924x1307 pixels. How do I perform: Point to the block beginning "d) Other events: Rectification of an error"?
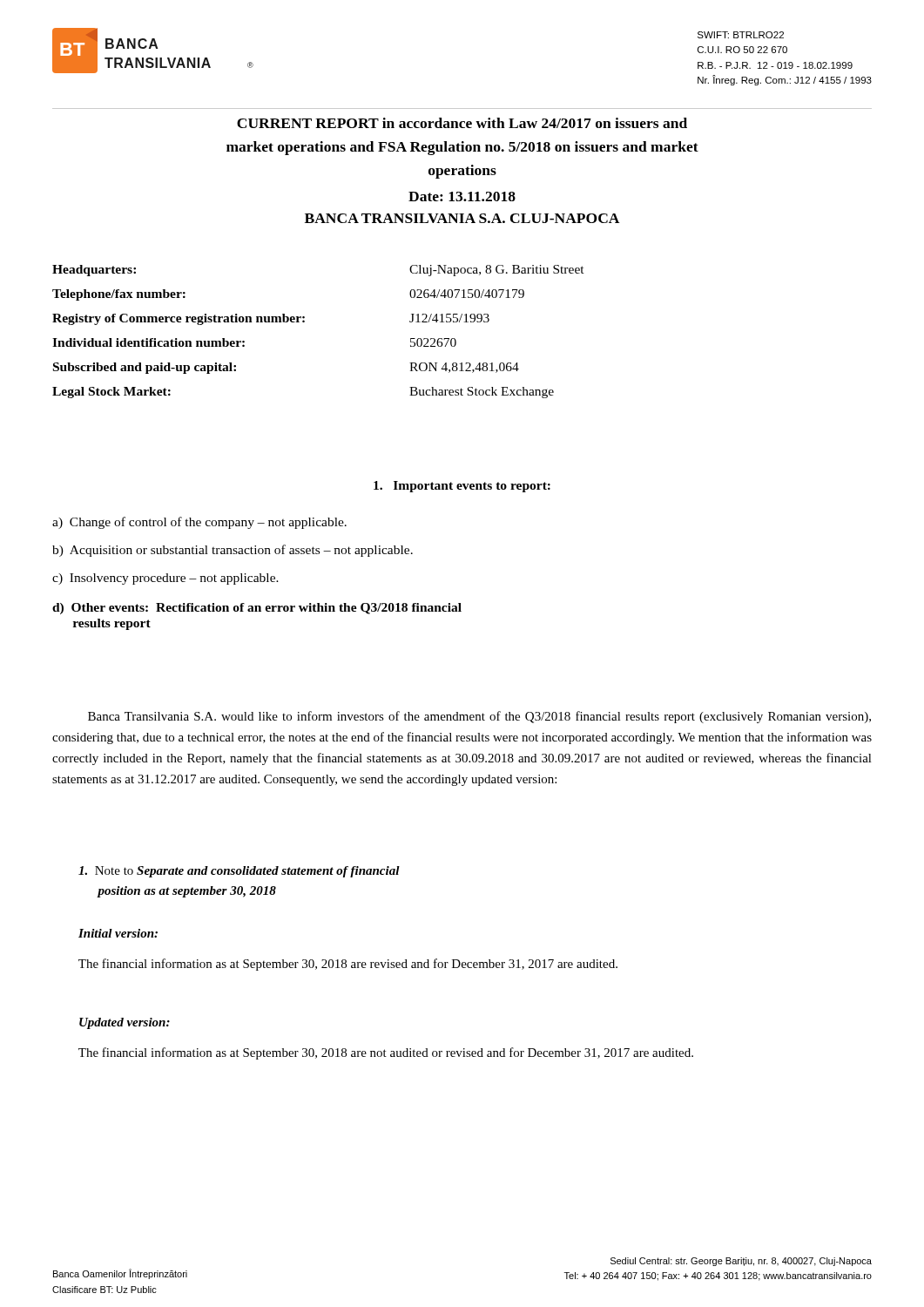tap(257, 615)
